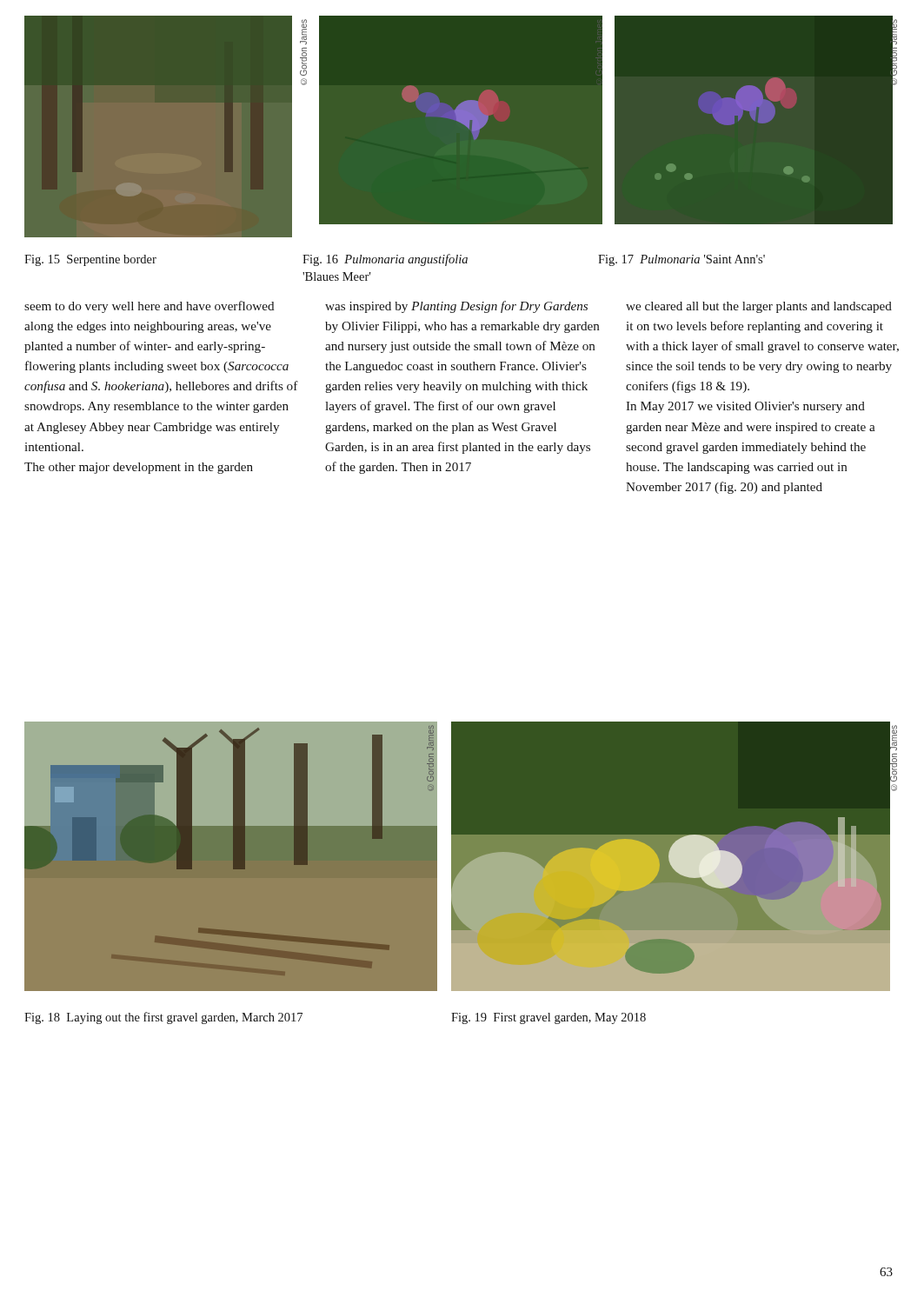The height and width of the screenshot is (1304, 924).
Task: Locate the text starting "Fig. 18 Laying out"
Action: 164,1017
